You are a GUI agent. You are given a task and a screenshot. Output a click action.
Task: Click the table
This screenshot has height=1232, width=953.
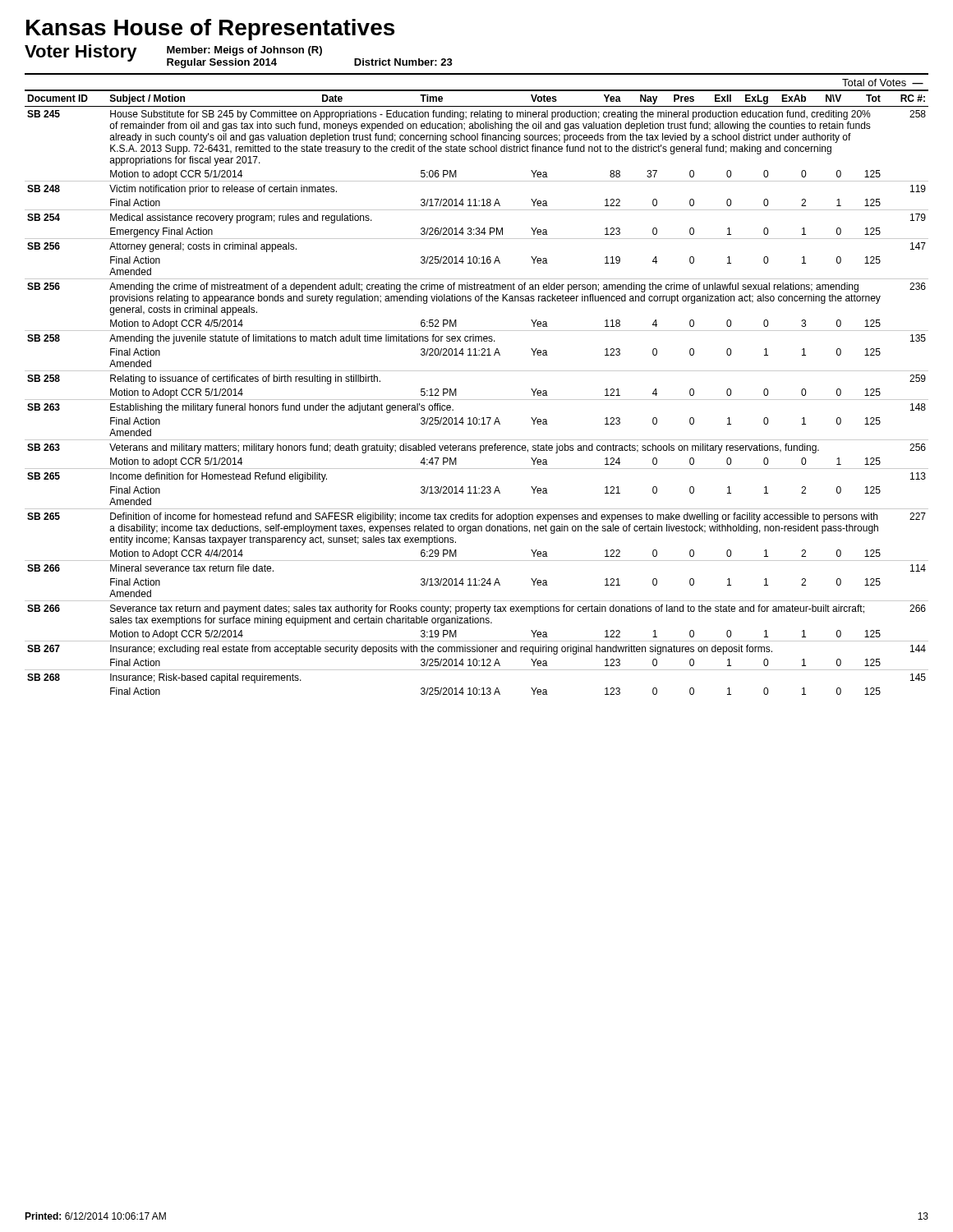476,386
